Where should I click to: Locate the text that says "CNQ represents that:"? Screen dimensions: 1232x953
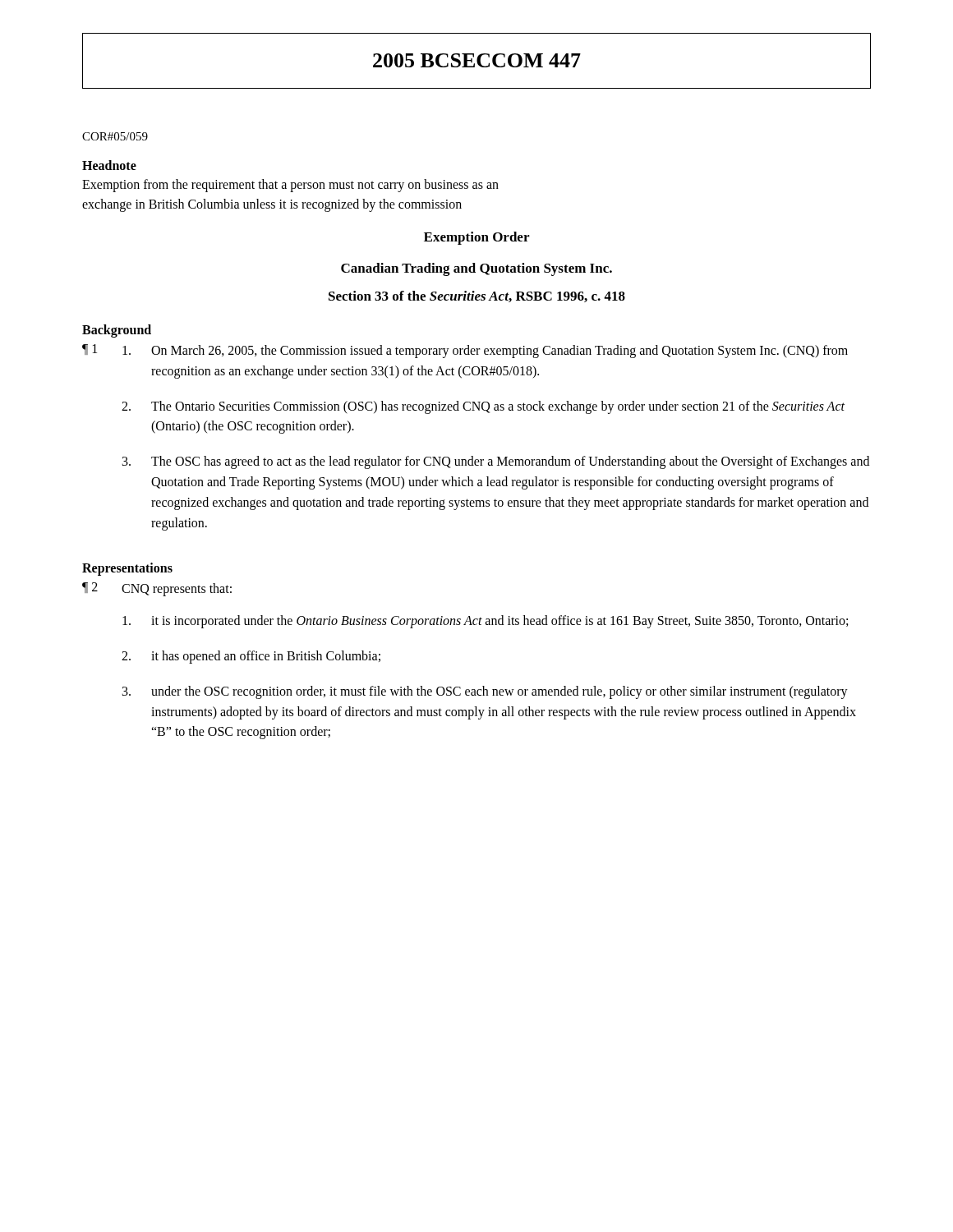click(177, 589)
